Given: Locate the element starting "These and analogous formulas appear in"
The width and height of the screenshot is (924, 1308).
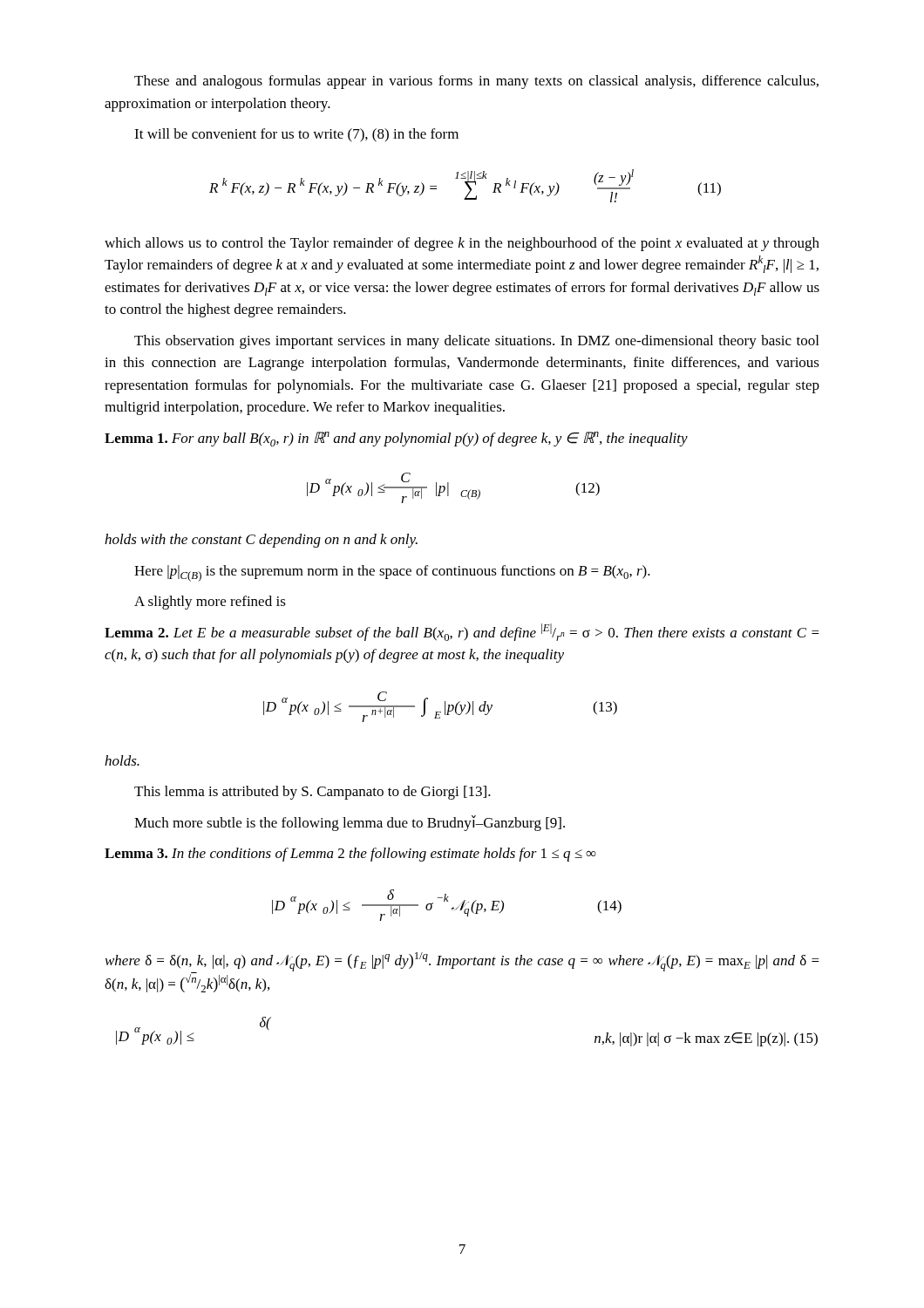Looking at the screenshot, I should click(x=476, y=82).
